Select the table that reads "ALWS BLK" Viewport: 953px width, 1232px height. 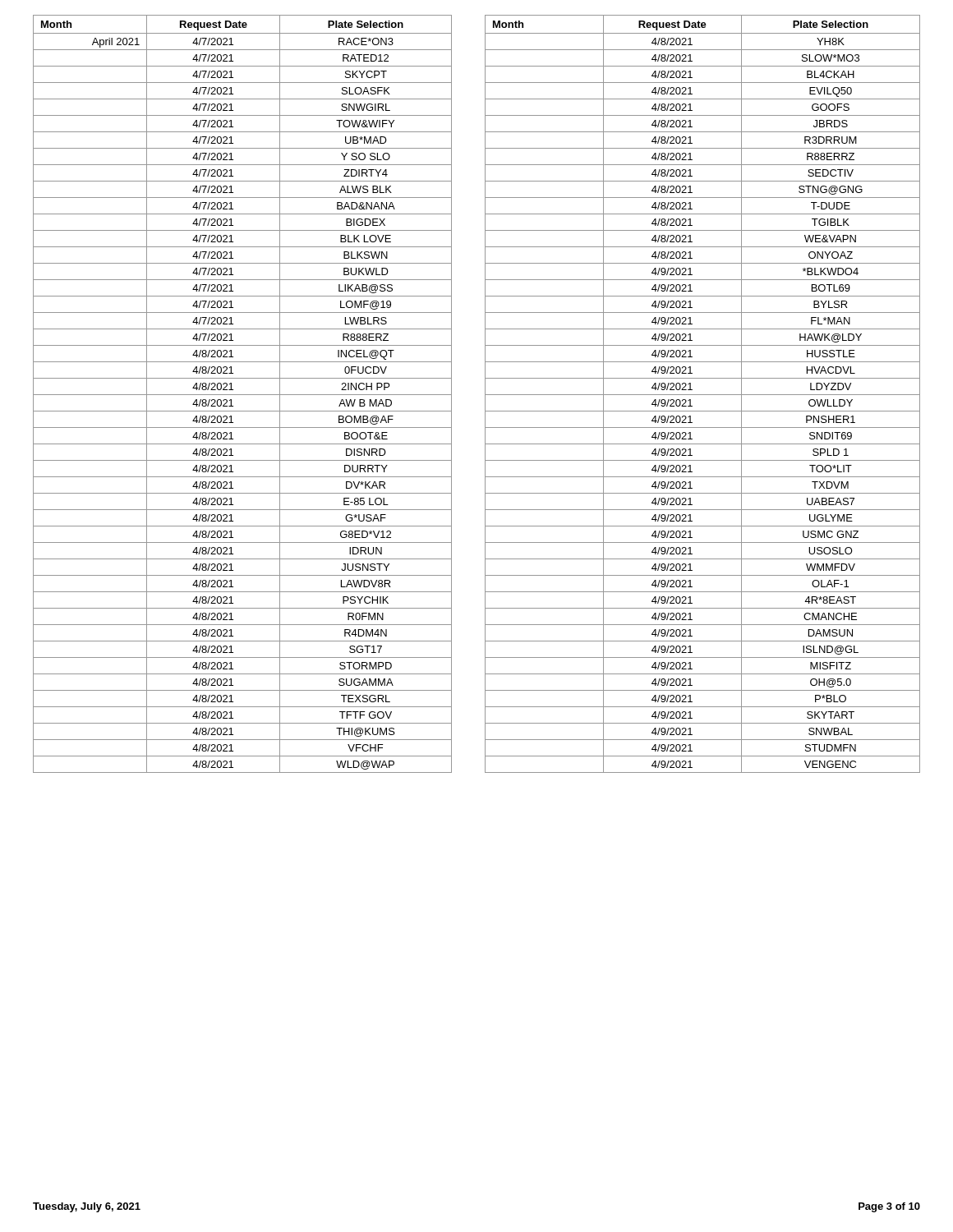point(242,394)
